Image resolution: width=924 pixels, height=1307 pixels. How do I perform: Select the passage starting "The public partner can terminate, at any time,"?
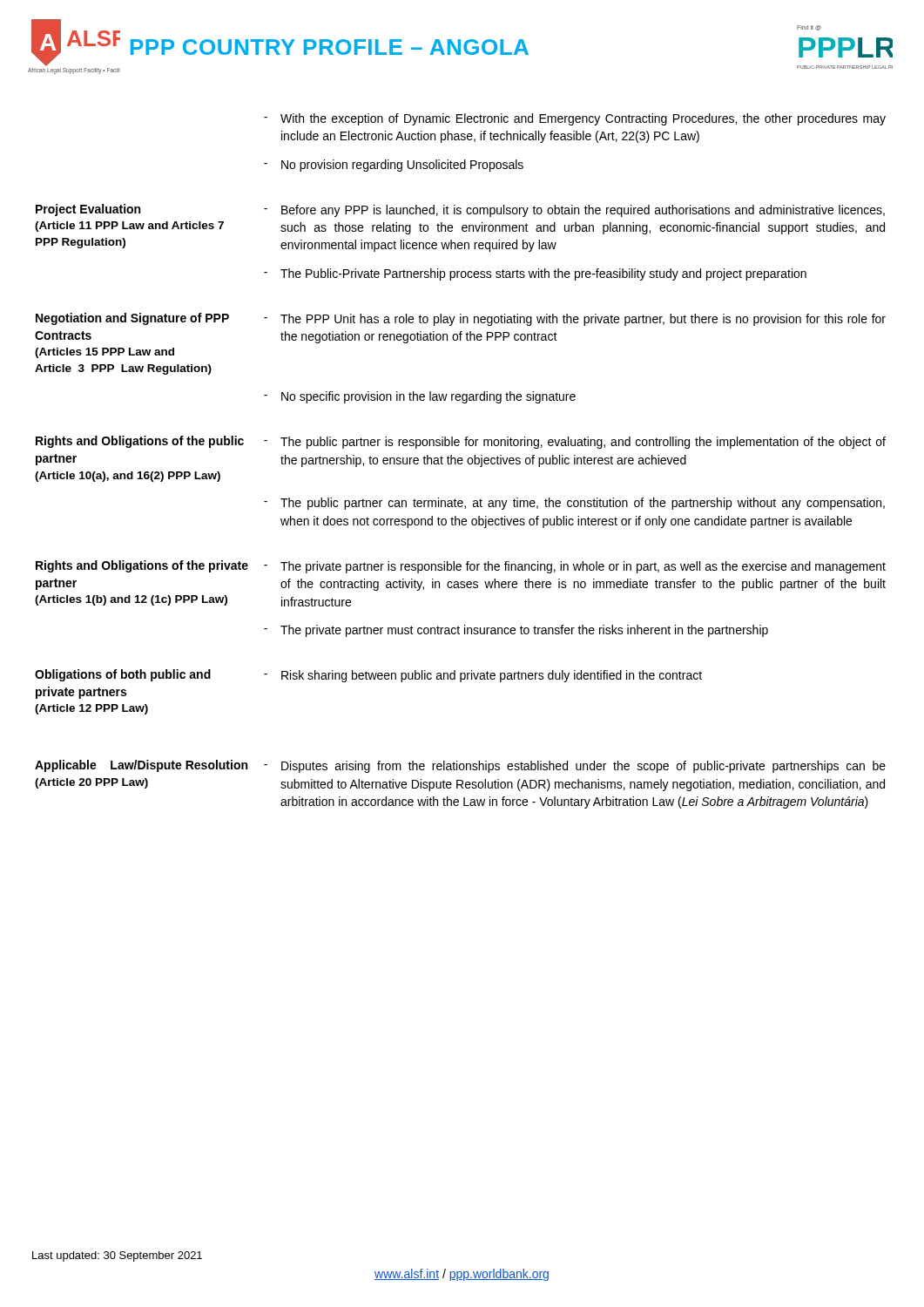pyautogui.click(x=583, y=512)
